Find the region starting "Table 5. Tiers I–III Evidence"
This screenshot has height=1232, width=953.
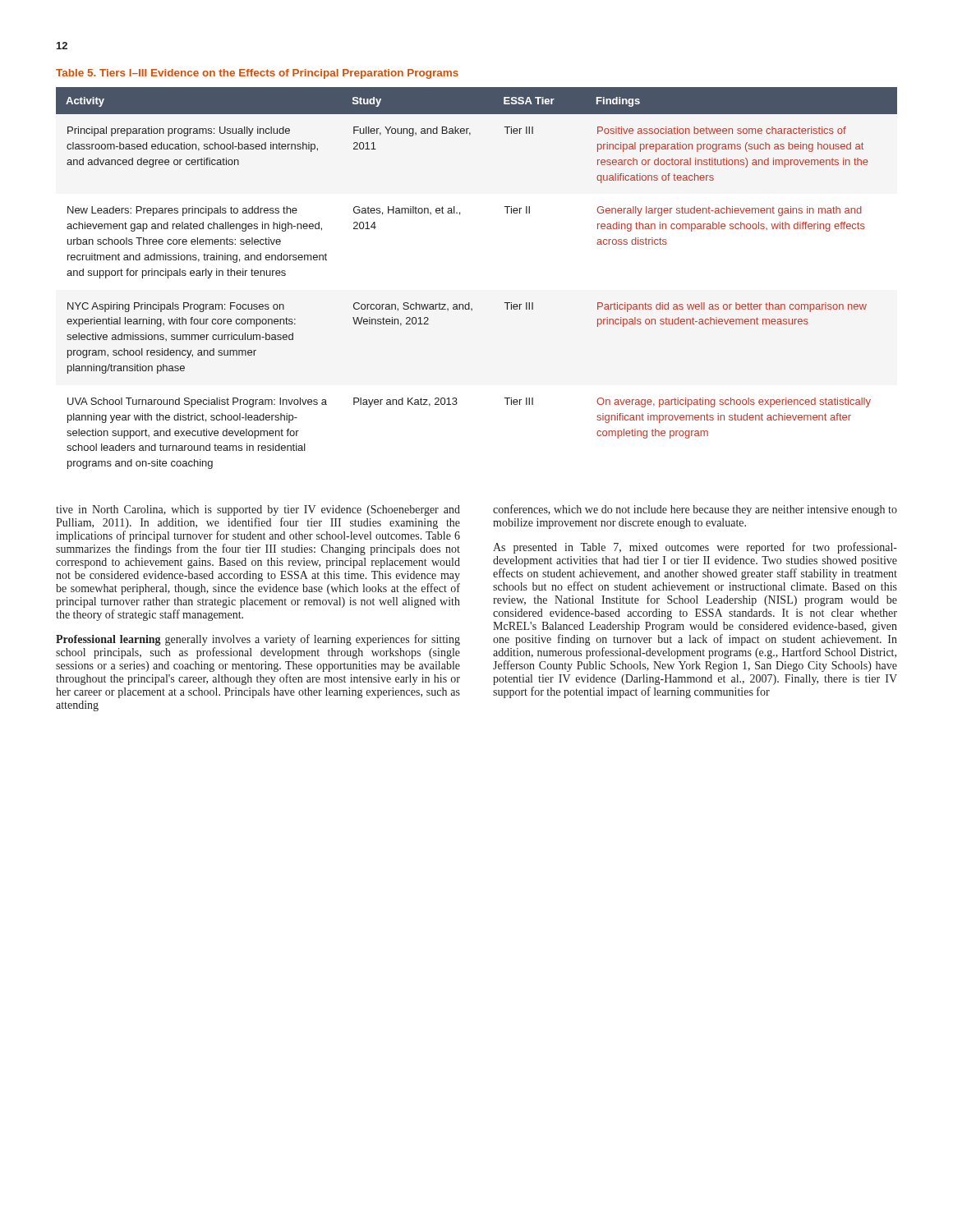coord(257,73)
